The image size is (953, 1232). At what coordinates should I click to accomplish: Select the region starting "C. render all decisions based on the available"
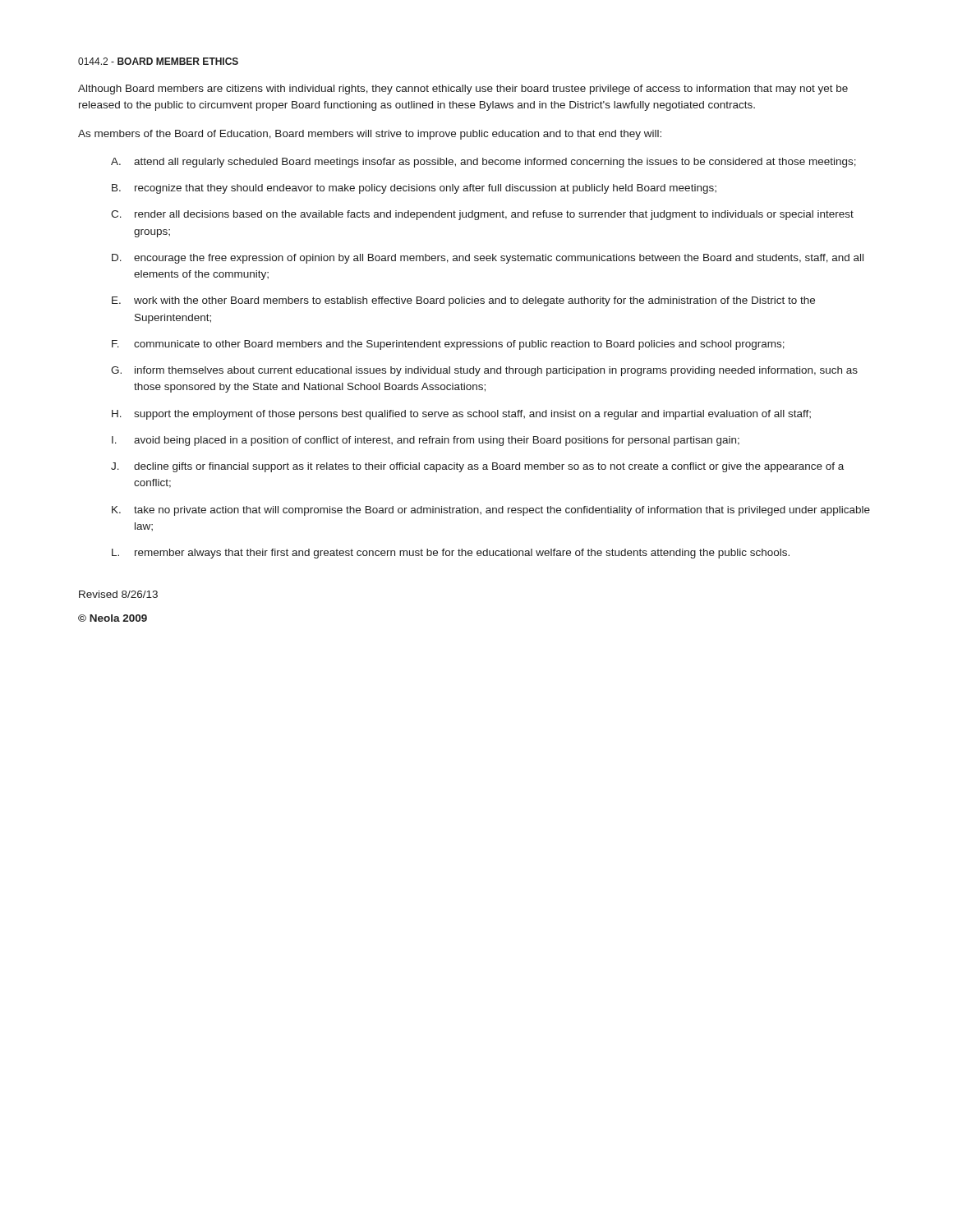tap(493, 223)
